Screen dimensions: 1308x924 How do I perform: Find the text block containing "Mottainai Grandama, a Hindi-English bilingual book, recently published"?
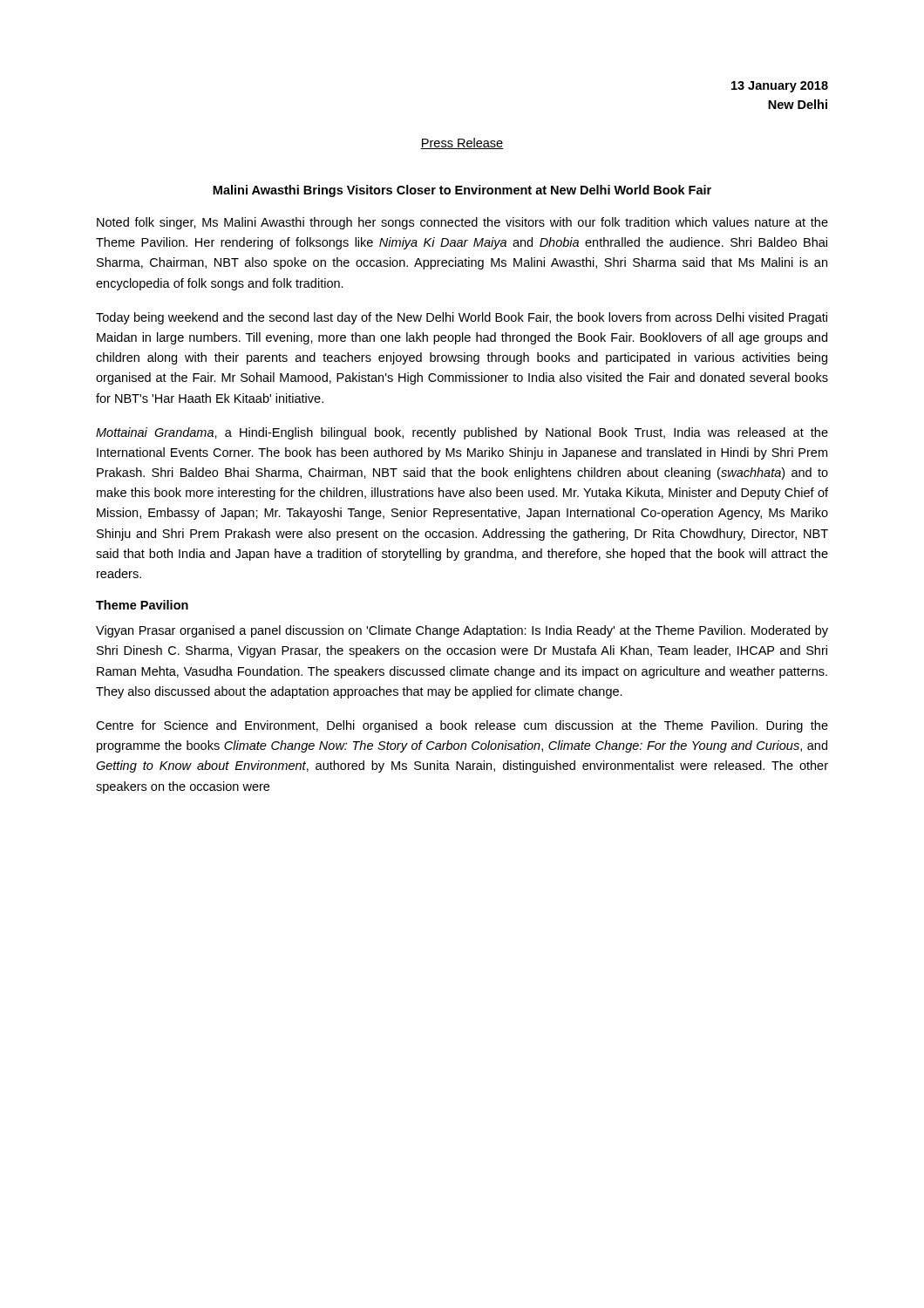(462, 503)
